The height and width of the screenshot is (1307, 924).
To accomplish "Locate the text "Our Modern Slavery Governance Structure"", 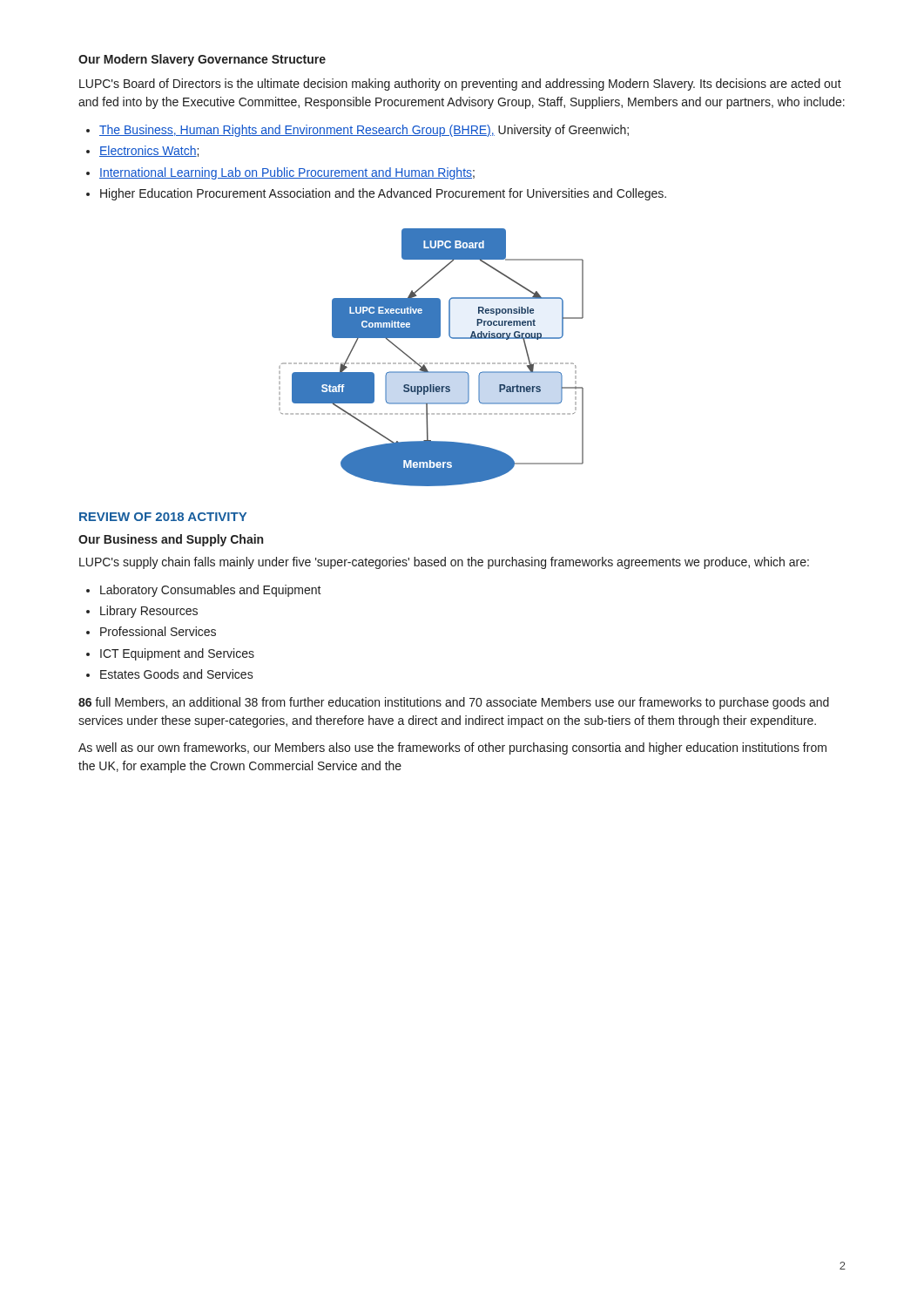I will pos(202,59).
